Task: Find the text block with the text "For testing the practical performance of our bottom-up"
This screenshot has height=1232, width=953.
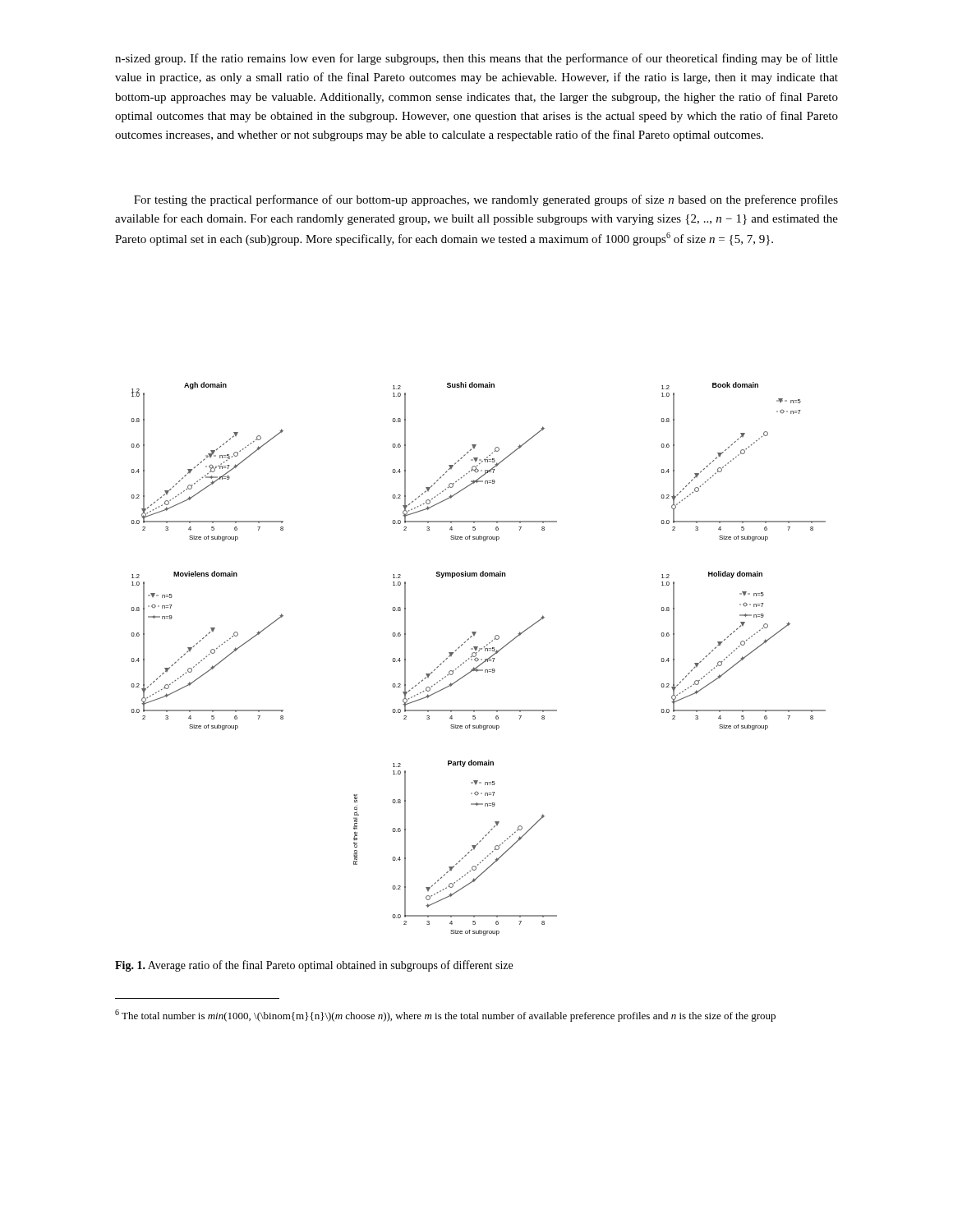Action: point(476,219)
